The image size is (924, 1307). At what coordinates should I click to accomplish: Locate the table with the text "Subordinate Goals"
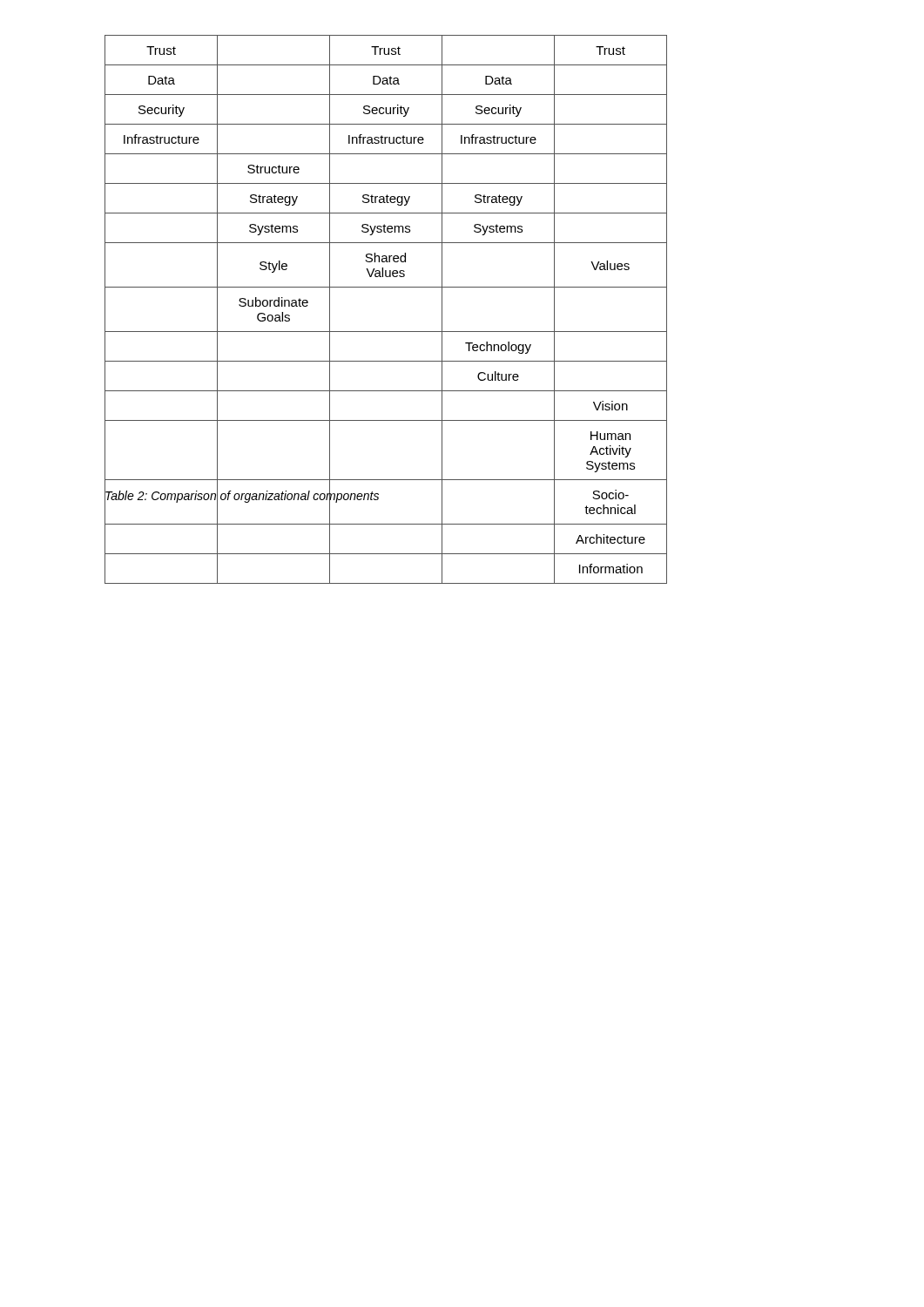click(x=386, y=309)
